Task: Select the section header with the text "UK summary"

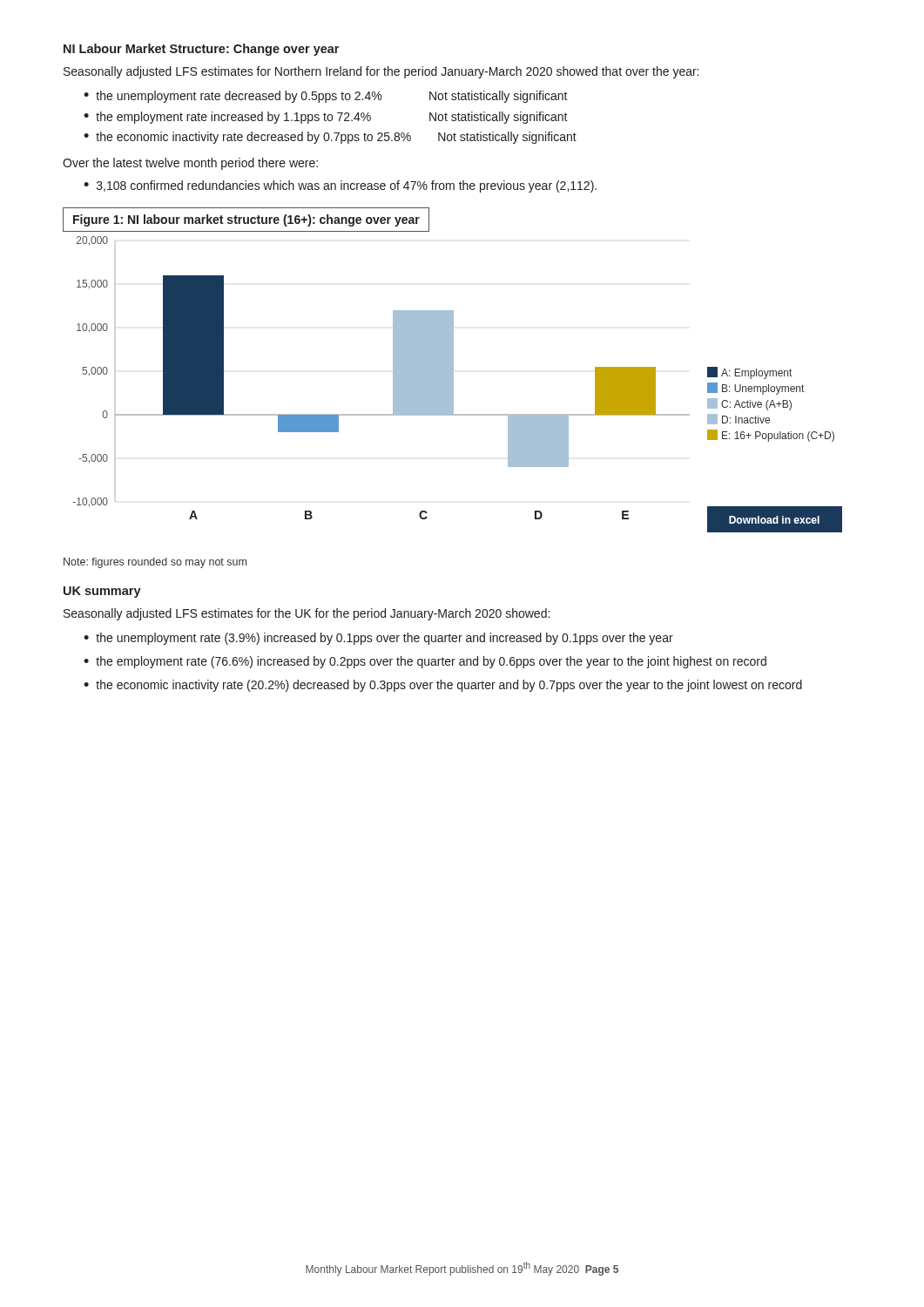Action: coord(102,591)
